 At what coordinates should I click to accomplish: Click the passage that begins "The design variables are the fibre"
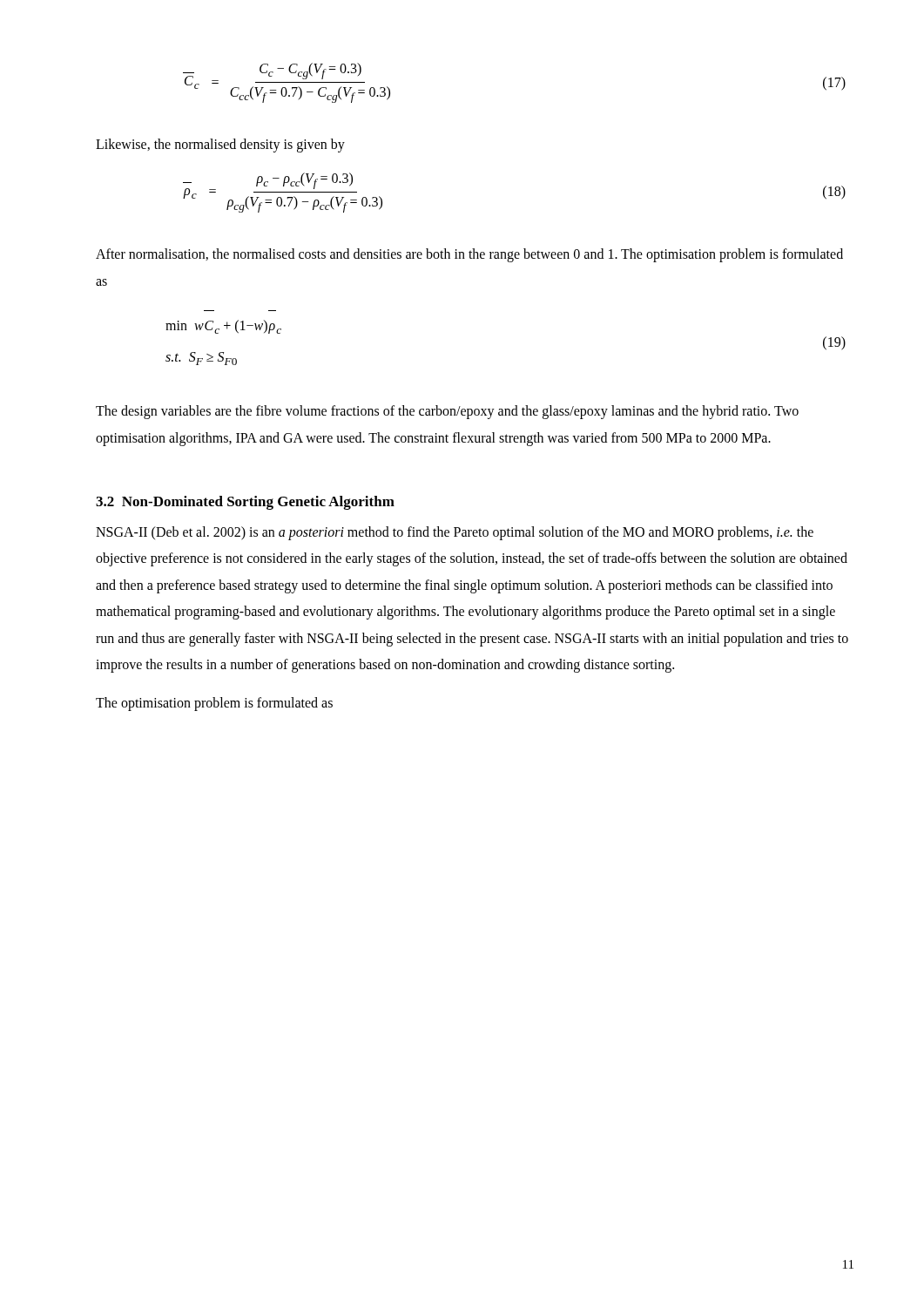[447, 424]
